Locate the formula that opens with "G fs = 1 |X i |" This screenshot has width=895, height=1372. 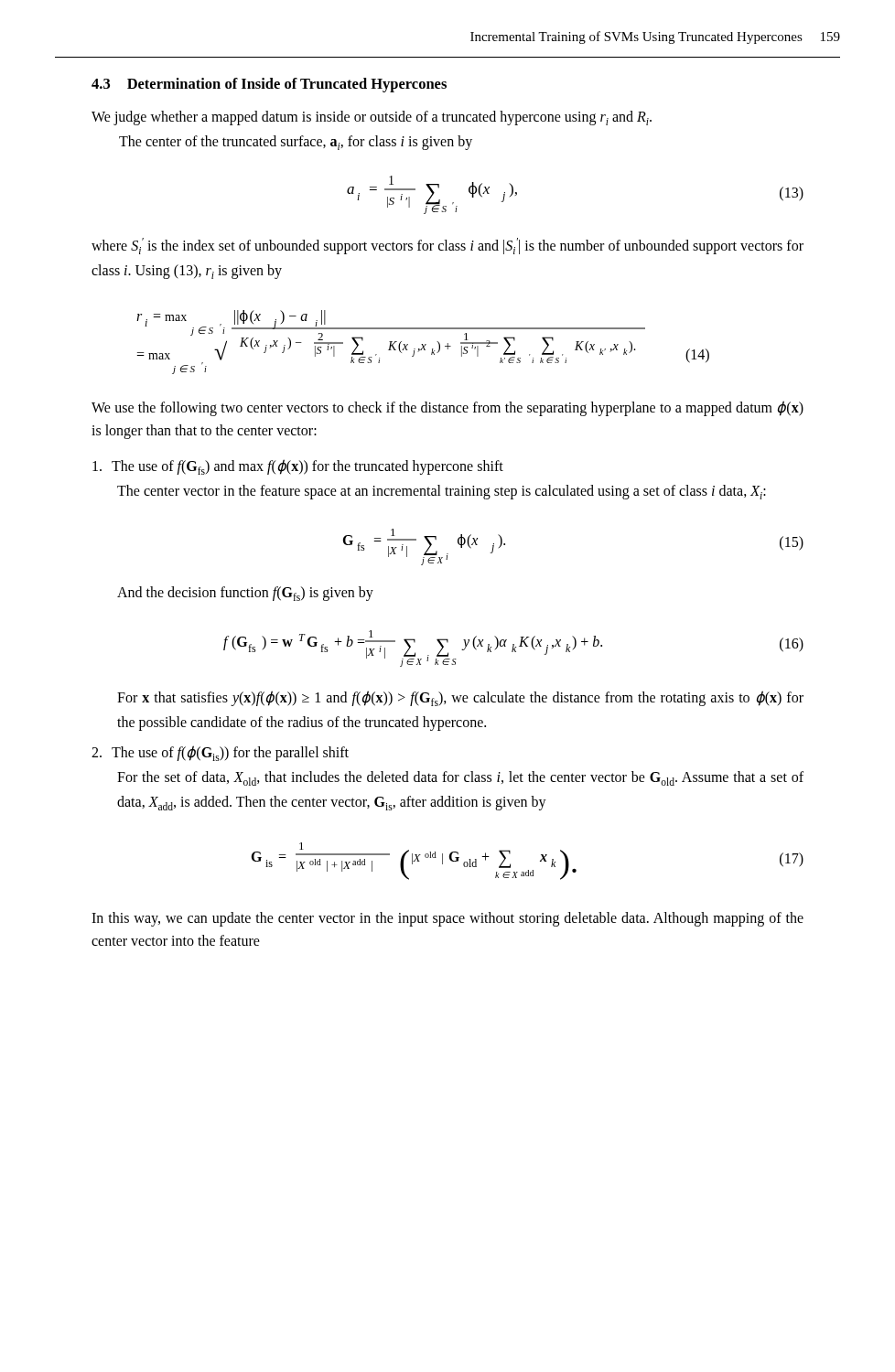431,547
